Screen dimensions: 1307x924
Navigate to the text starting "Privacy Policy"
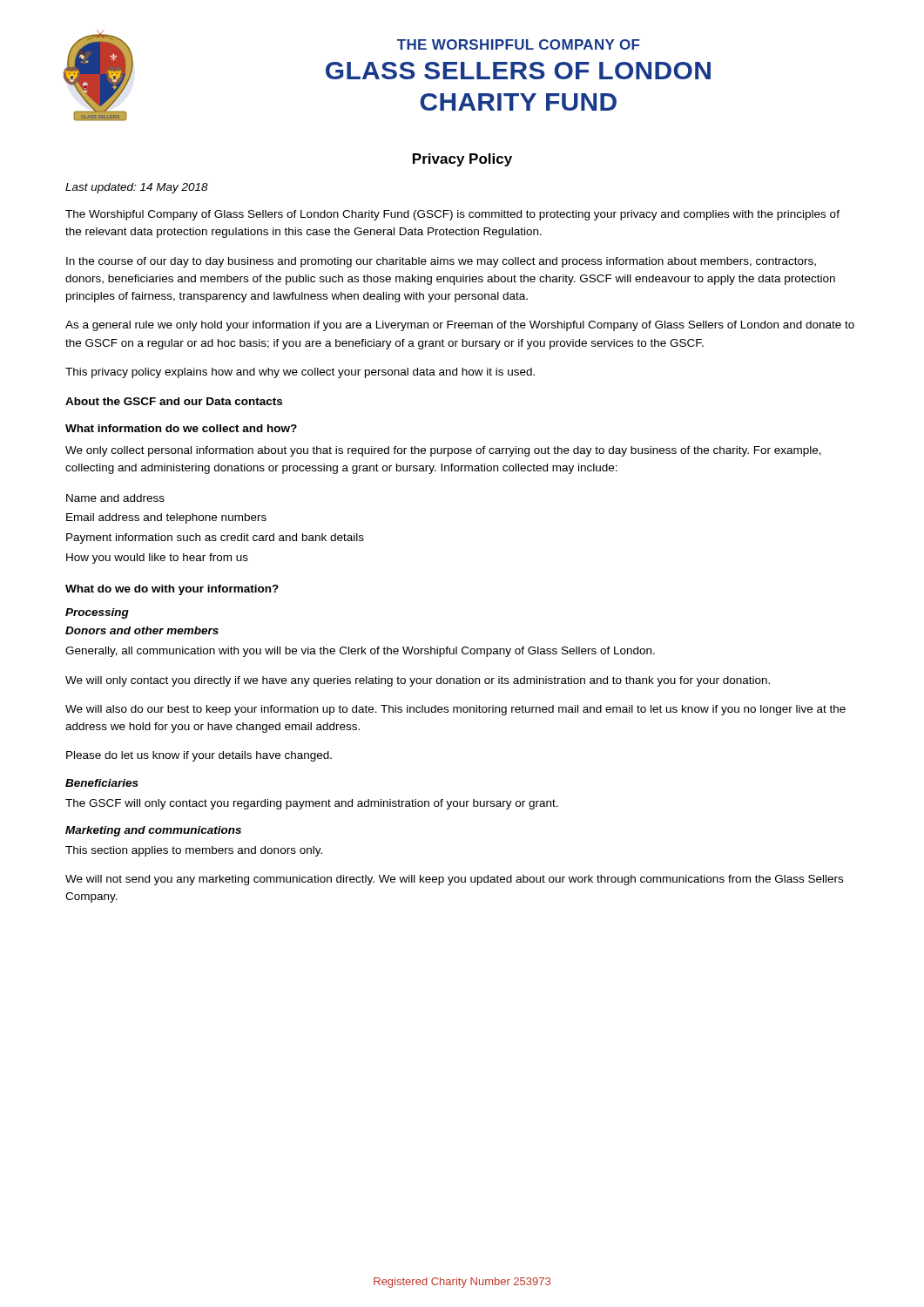[462, 159]
